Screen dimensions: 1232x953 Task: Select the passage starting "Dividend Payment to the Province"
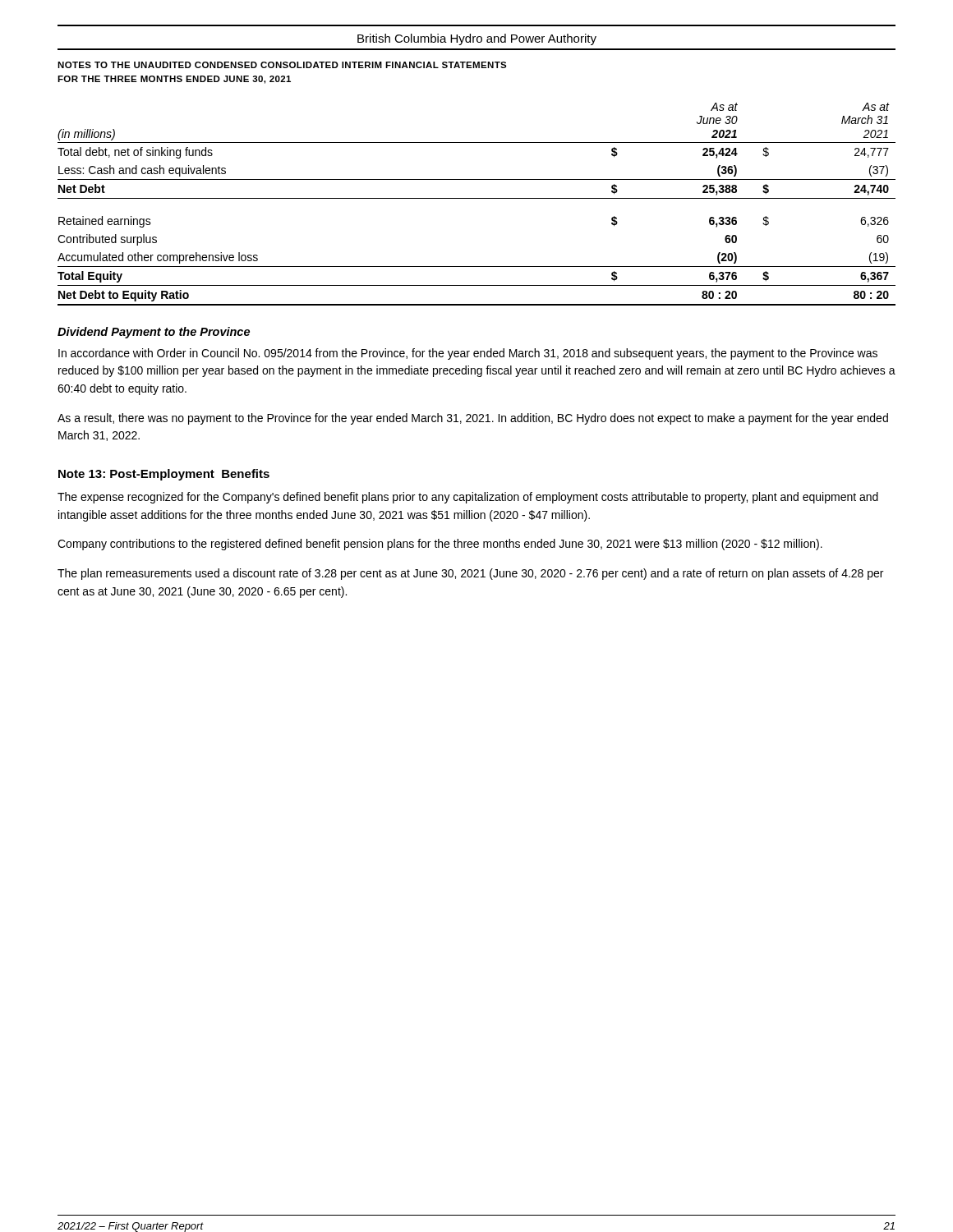point(154,331)
